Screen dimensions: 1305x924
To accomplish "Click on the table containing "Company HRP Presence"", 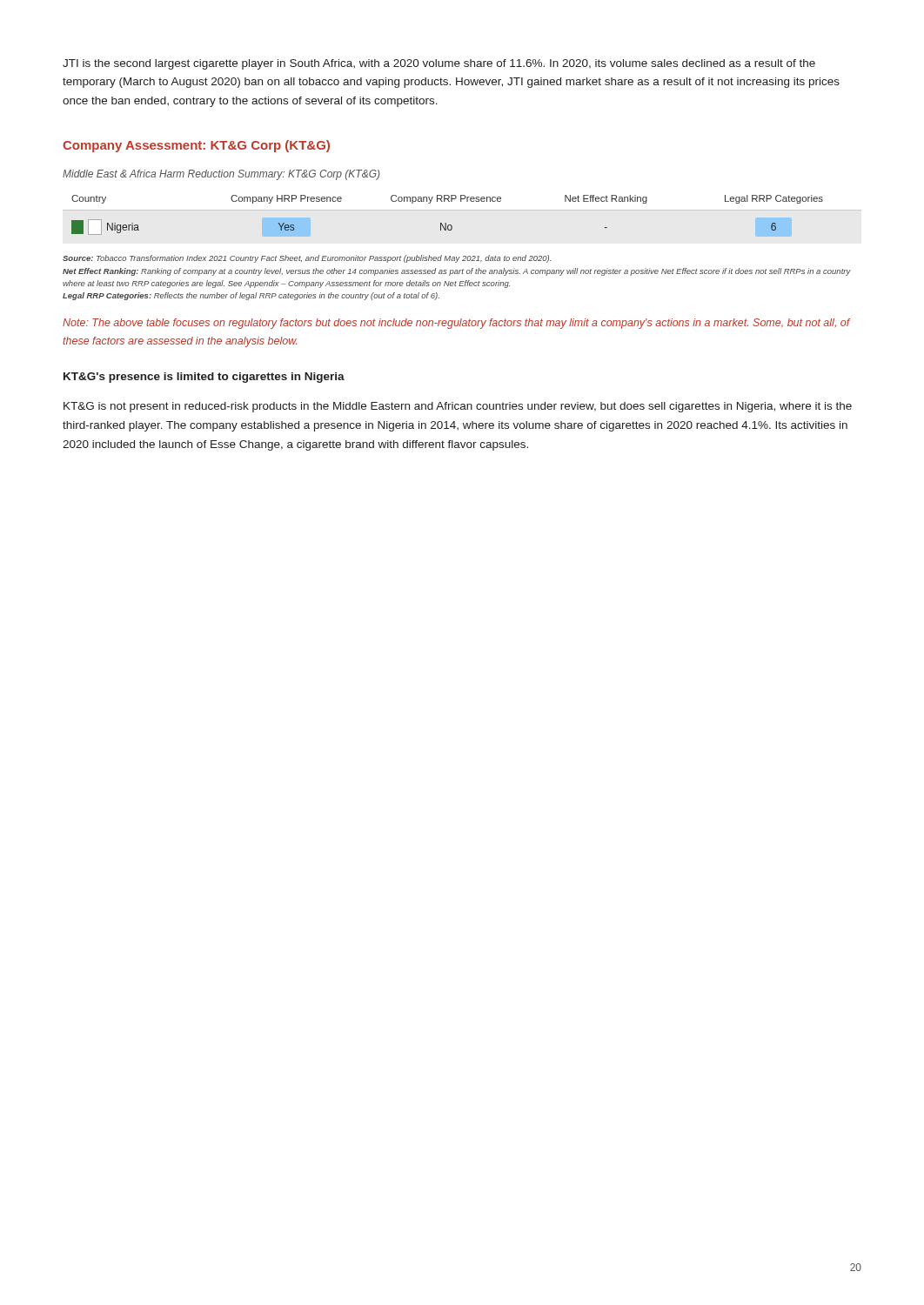I will (x=462, y=216).
